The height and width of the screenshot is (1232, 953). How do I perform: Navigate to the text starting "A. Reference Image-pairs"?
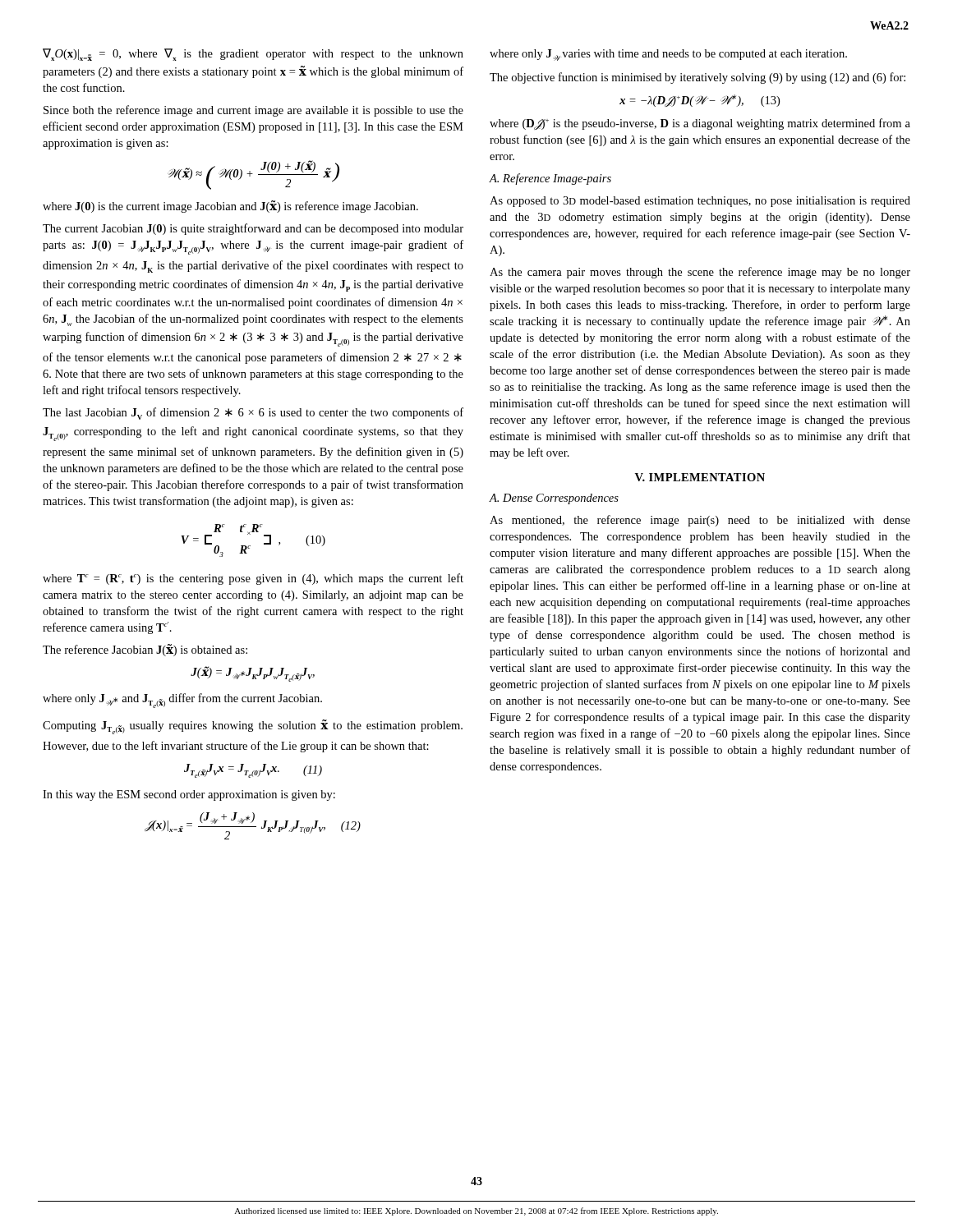(x=550, y=179)
